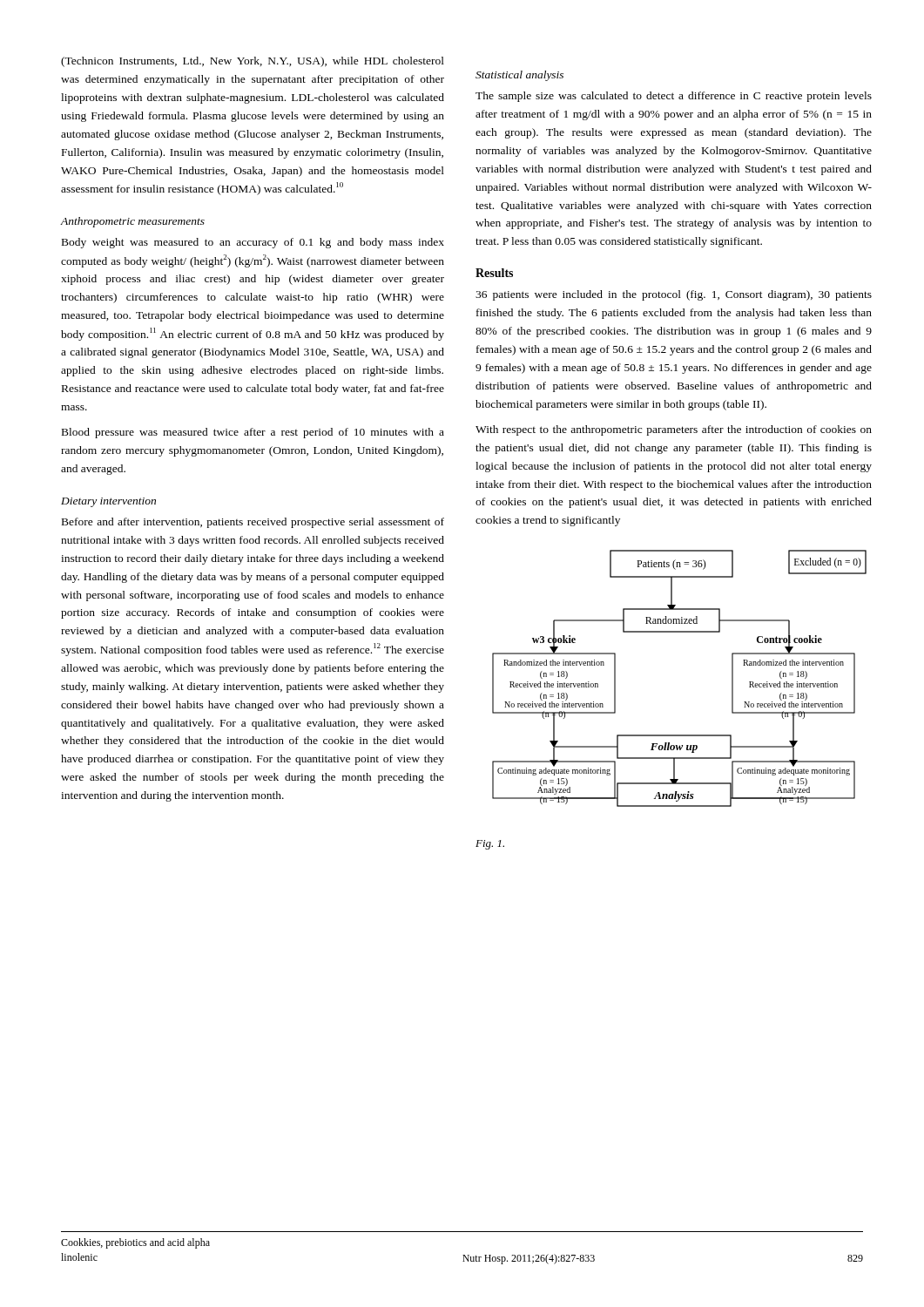
Task: Point to the block beginning "With respect to the anthropometric parameters after"
Action: point(674,475)
